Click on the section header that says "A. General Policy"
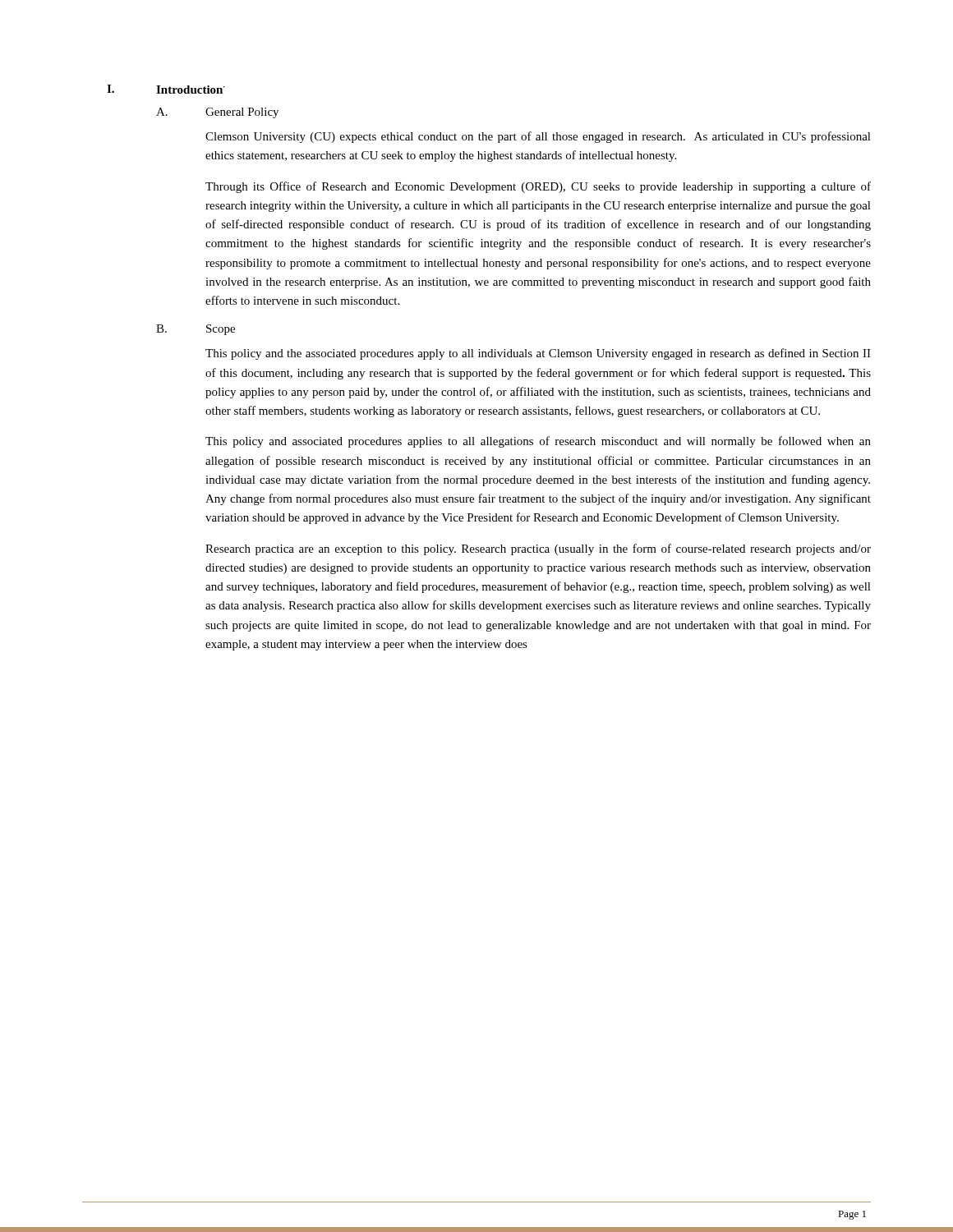The image size is (953, 1232). [x=218, y=112]
